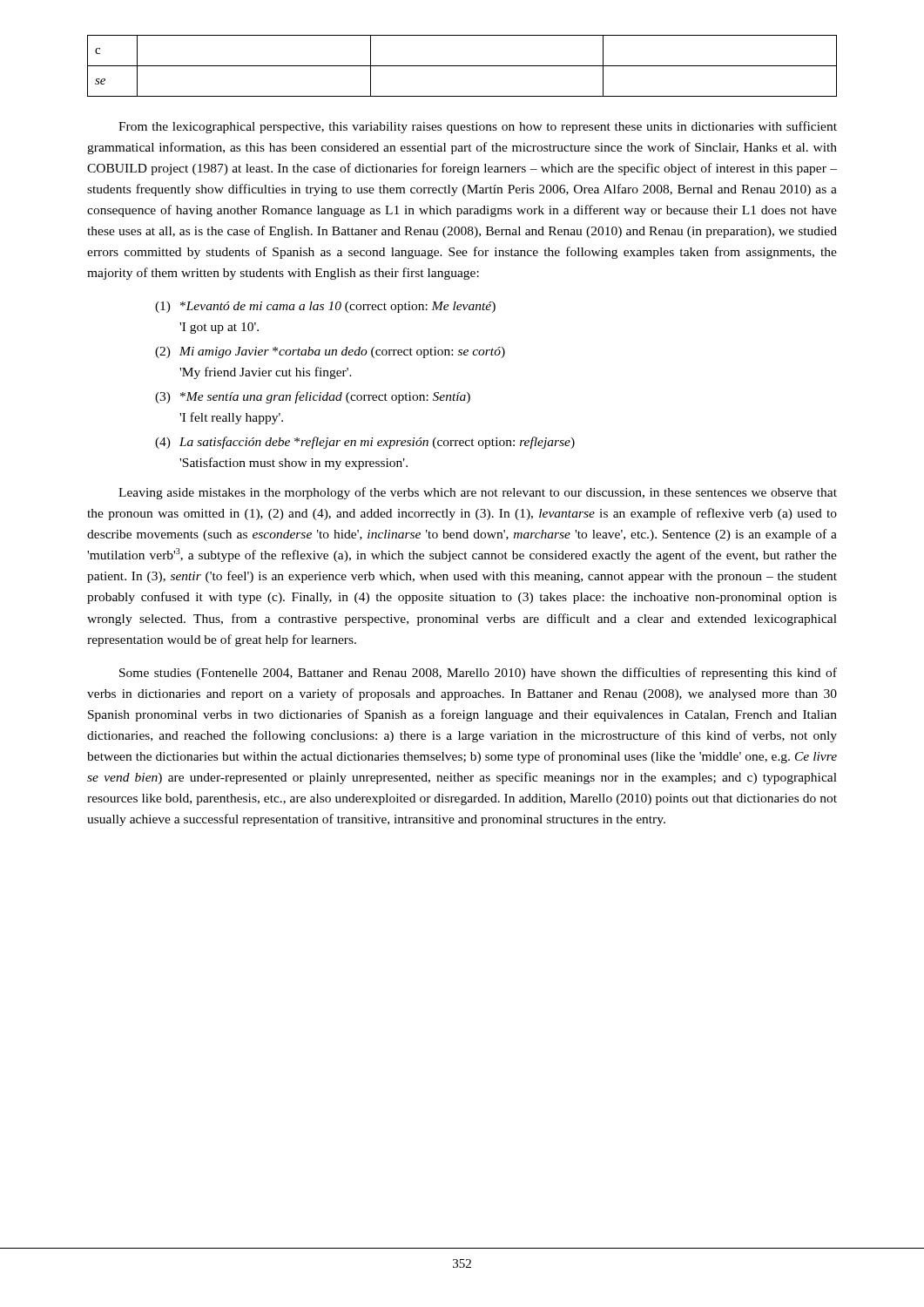The image size is (924, 1307).
Task: Navigate to the block starting "(2) Mi amigo"
Action: pyautogui.click(x=488, y=362)
